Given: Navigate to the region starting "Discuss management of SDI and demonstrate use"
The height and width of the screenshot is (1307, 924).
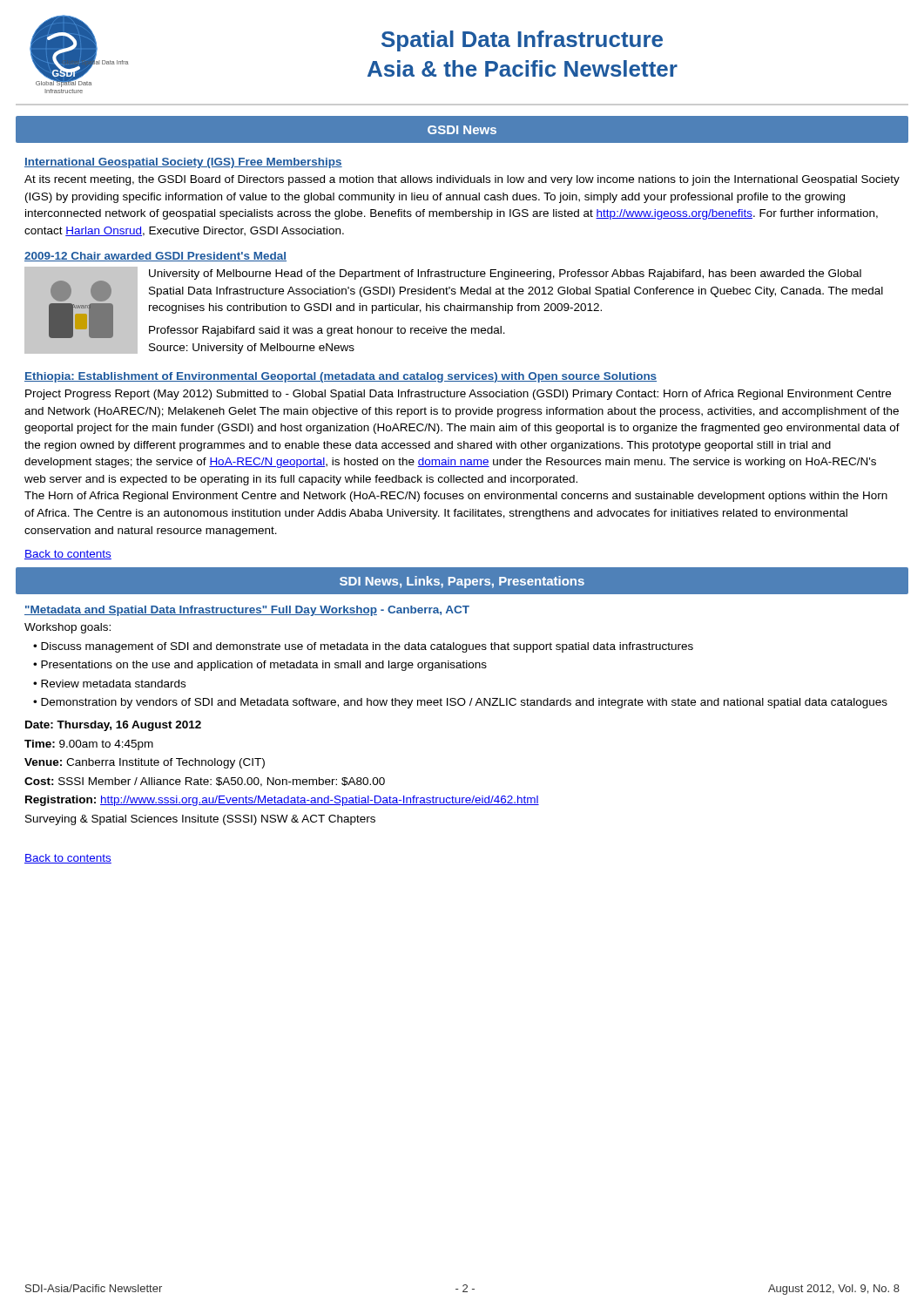Looking at the screenshot, I should (367, 646).
